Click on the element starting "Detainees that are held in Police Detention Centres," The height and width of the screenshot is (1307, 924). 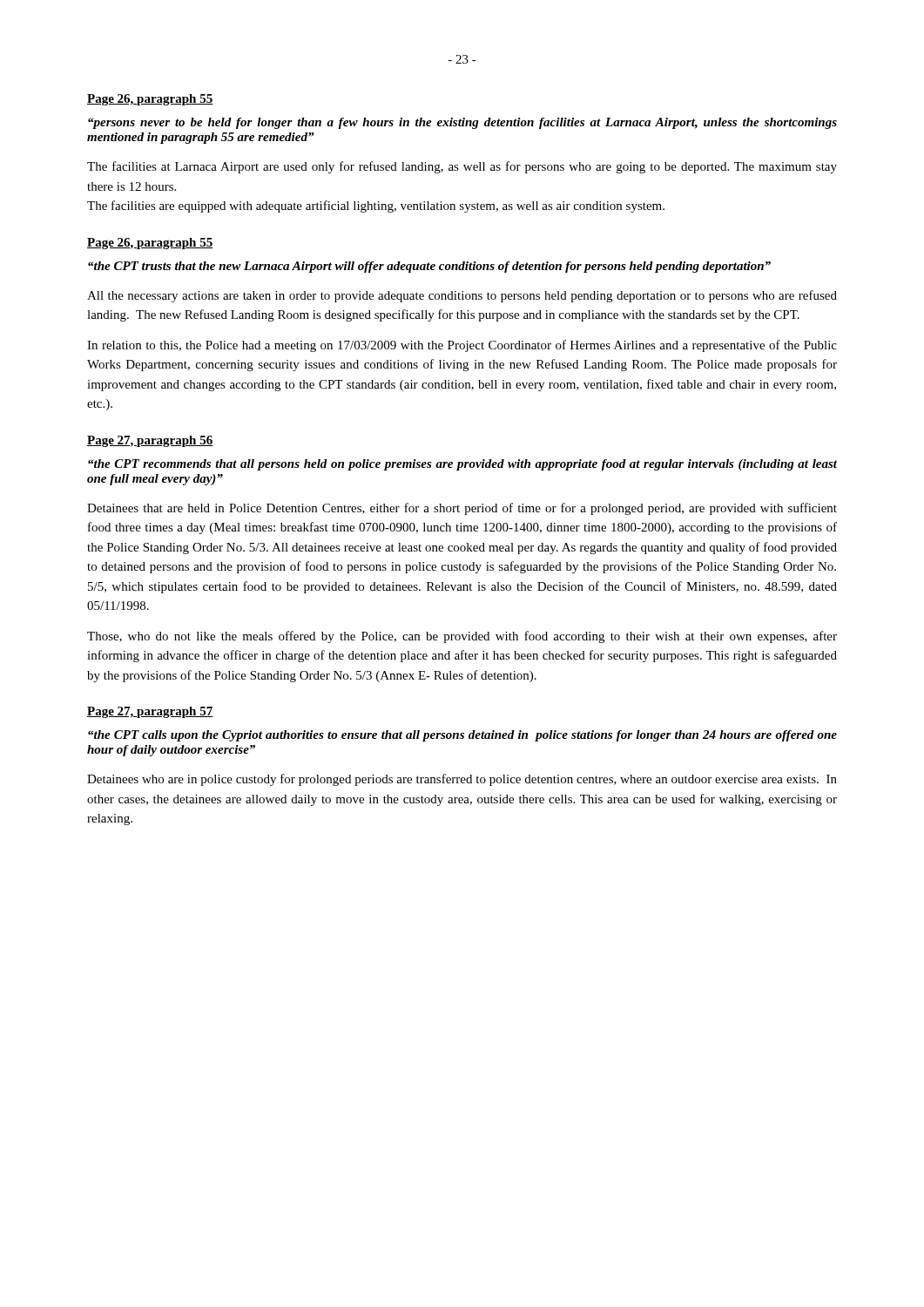tap(462, 557)
